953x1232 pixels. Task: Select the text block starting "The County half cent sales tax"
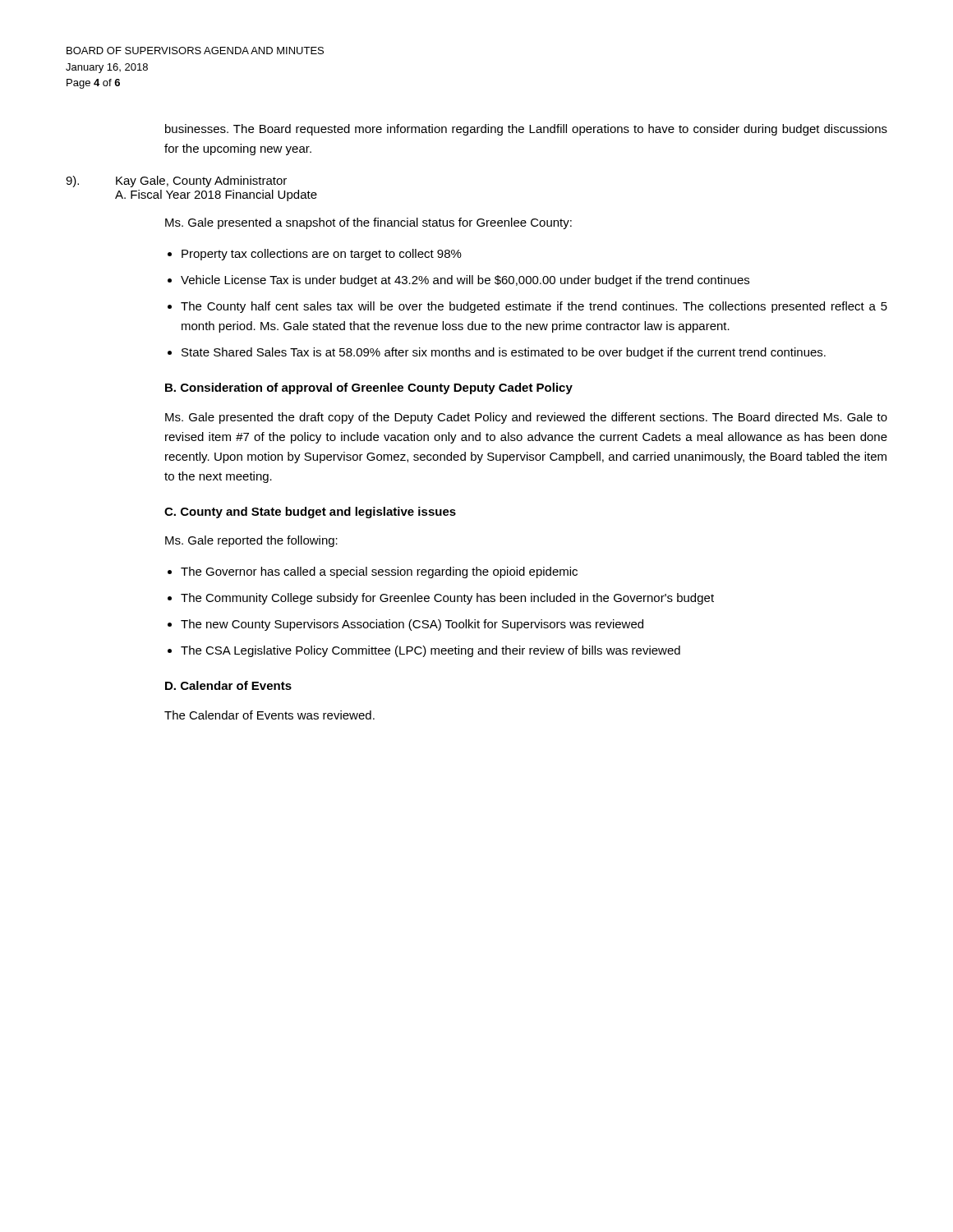pos(534,316)
